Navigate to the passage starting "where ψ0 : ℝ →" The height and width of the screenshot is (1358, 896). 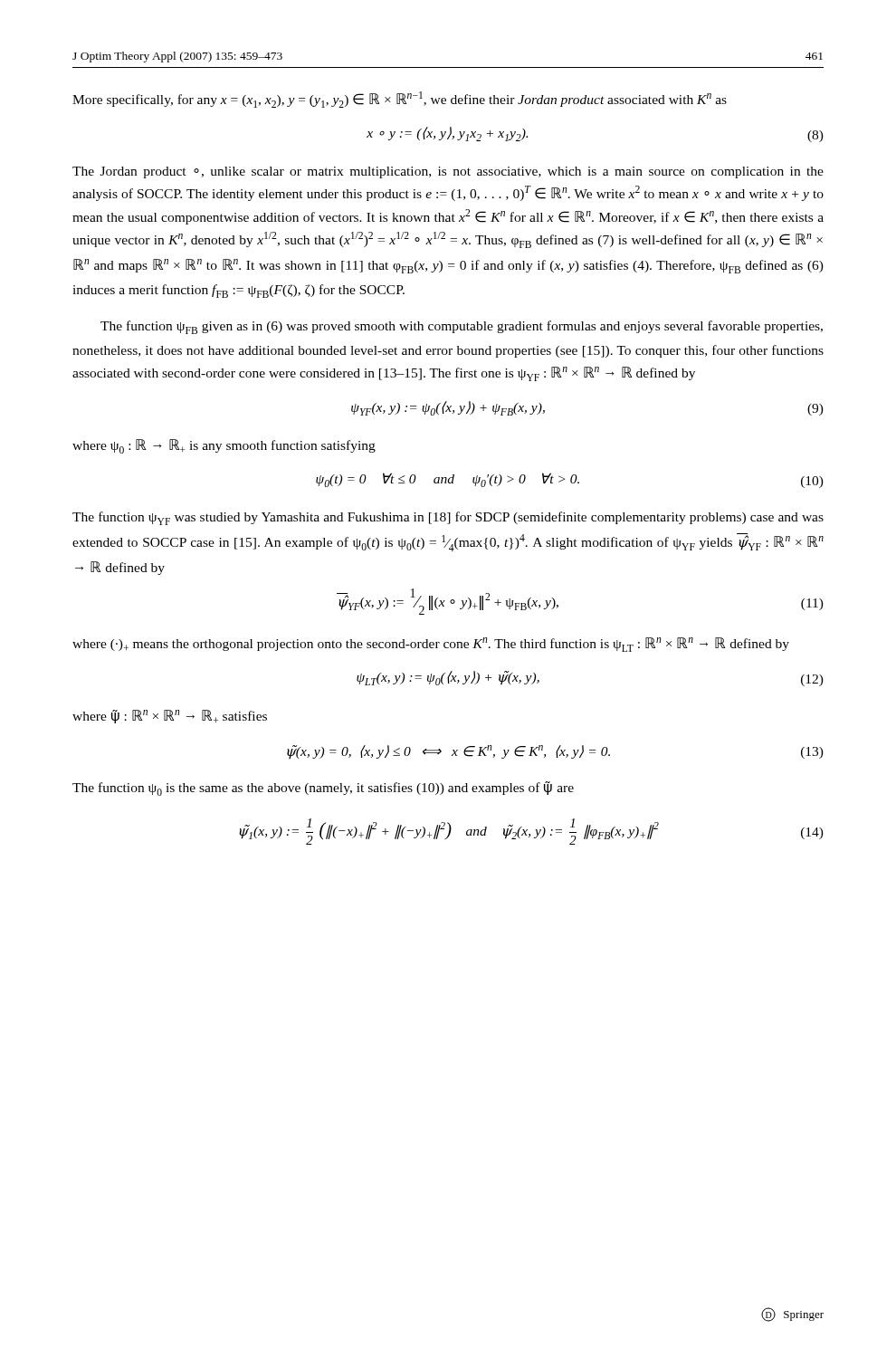point(224,446)
